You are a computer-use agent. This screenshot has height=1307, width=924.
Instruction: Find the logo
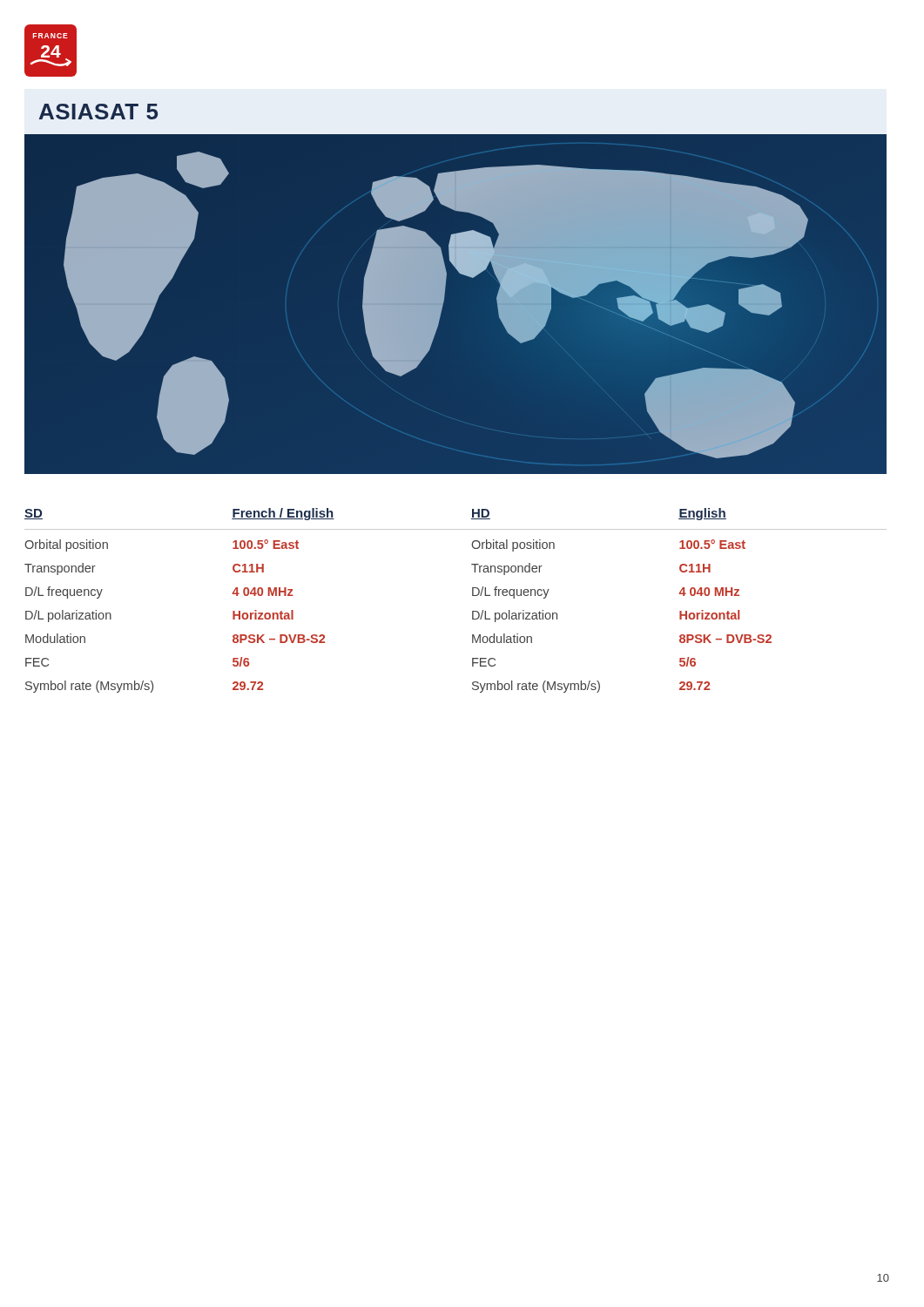click(x=50, y=51)
